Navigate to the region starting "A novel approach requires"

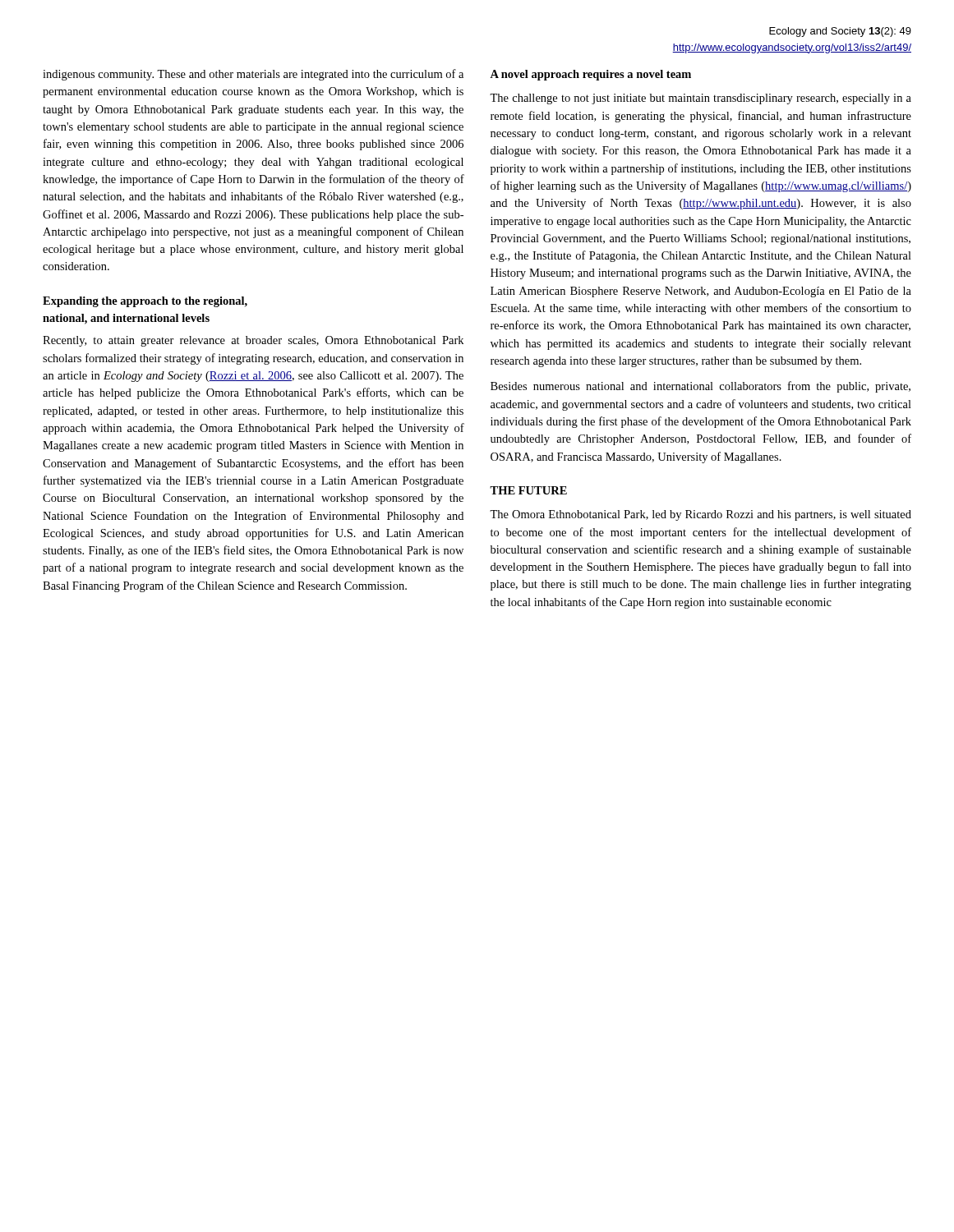[x=591, y=74]
